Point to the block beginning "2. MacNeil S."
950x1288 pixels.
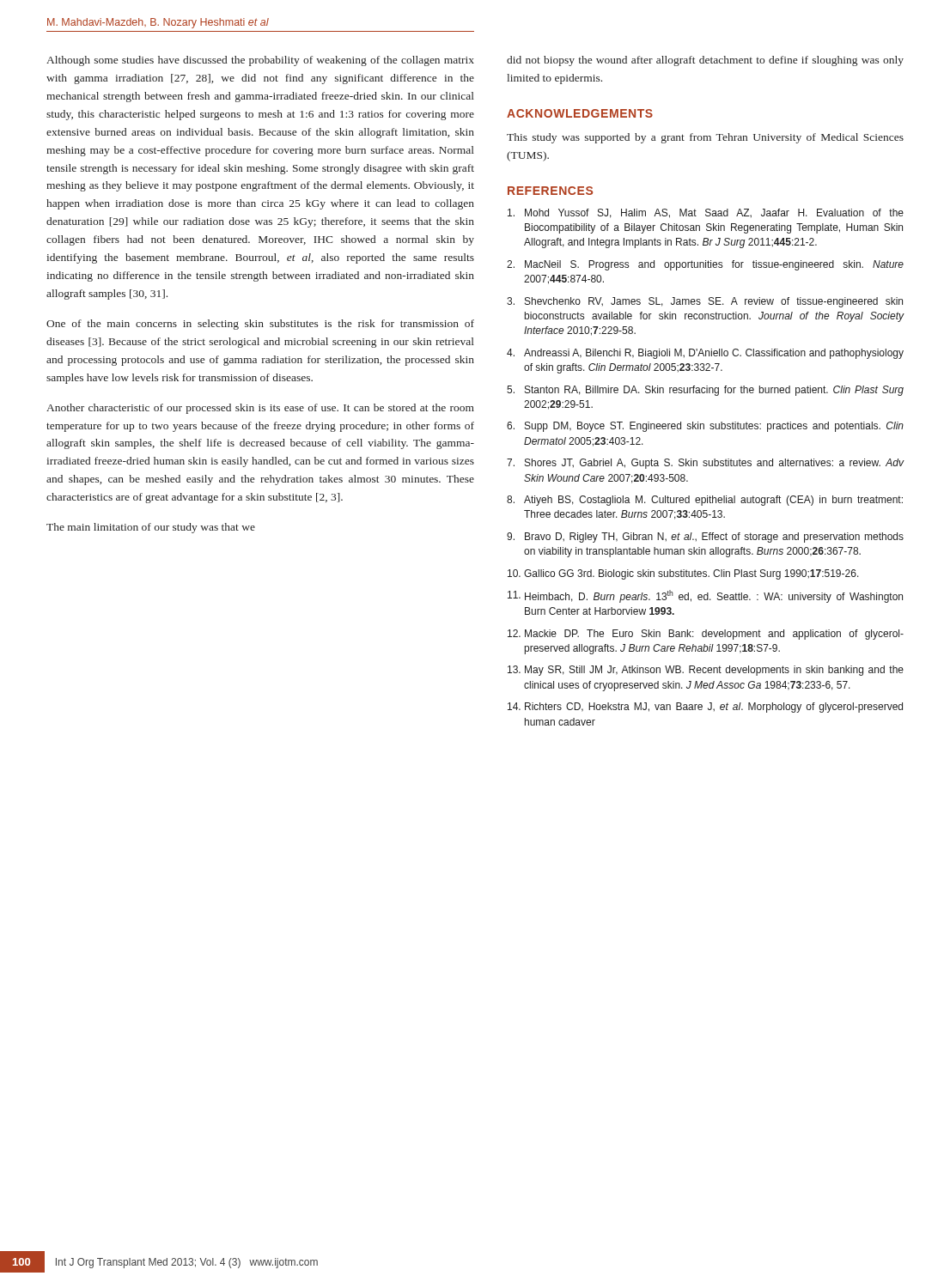705,272
